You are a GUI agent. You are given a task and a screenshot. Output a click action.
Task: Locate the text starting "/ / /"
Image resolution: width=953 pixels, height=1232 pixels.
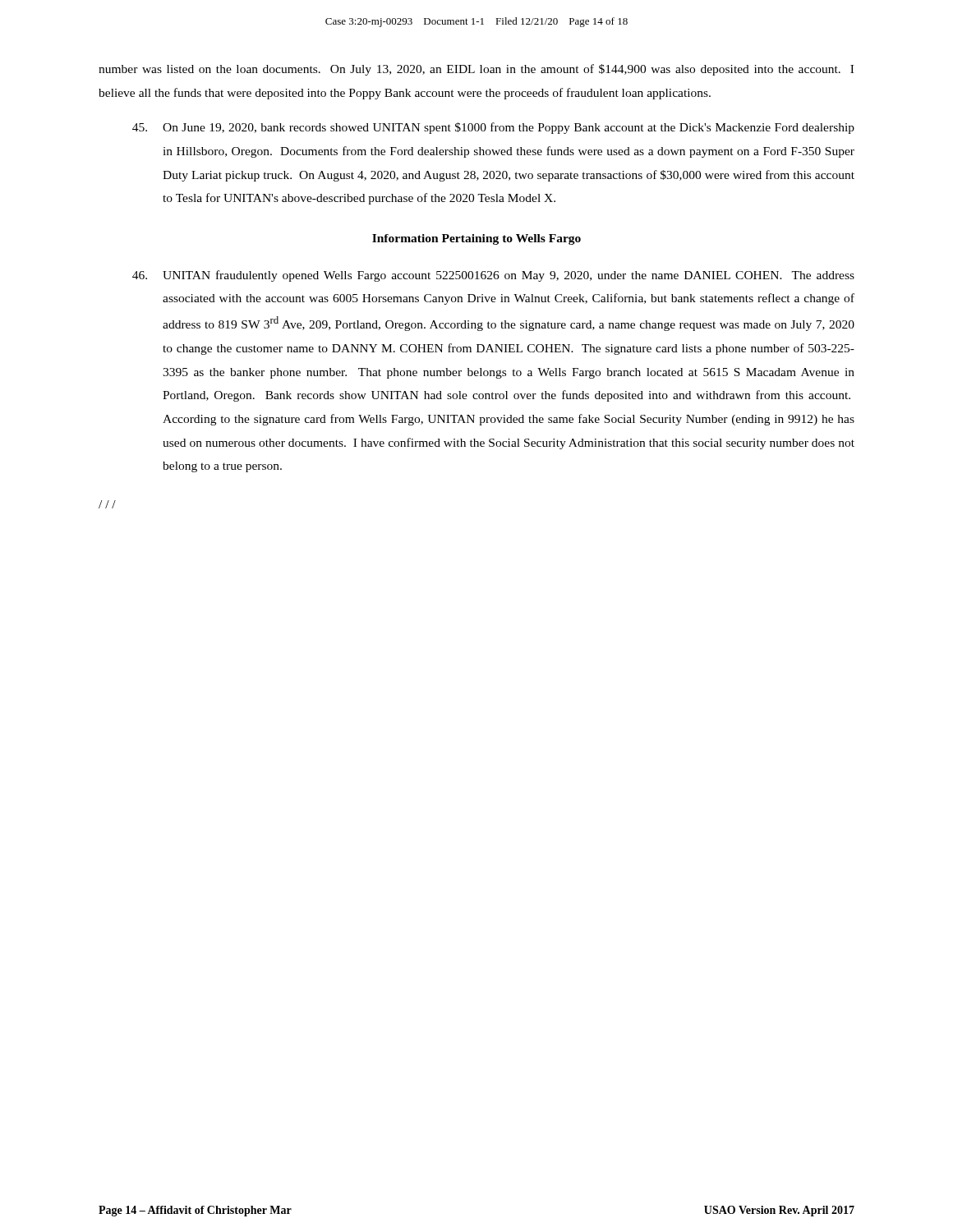[107, 504]
